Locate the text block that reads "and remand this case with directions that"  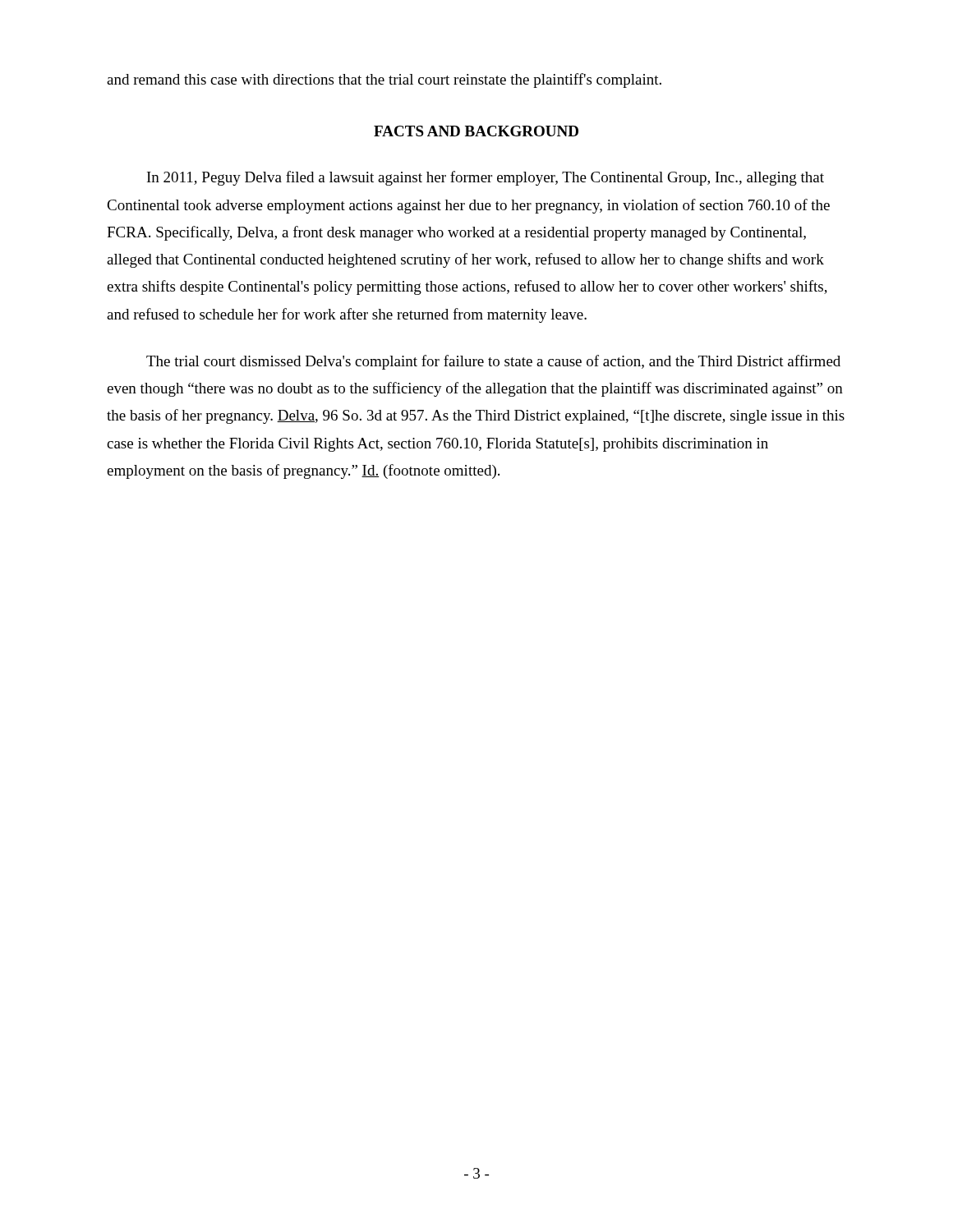pos(385,79)
